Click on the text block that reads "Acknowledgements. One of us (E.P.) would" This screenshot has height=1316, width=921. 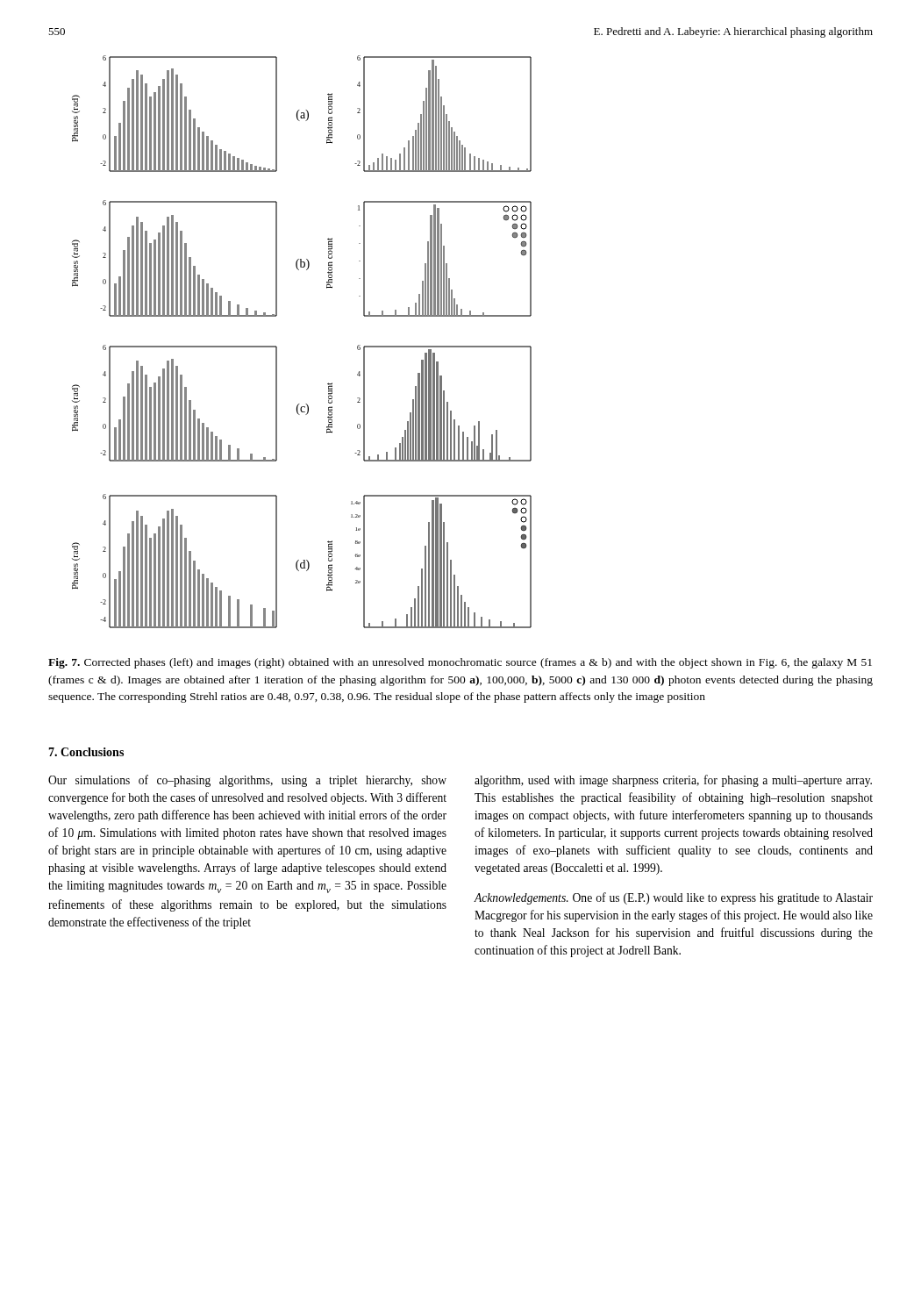674,924
